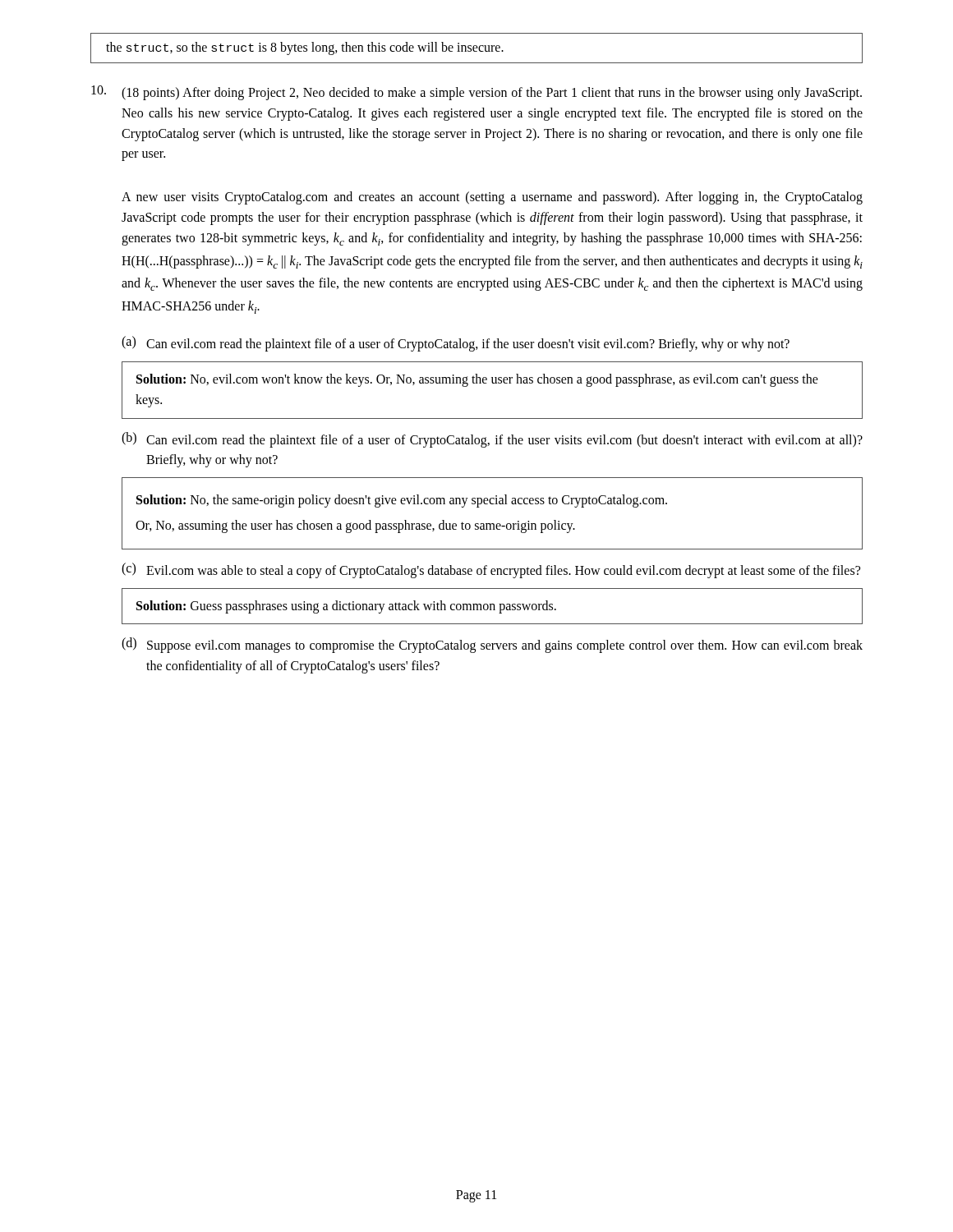The image size is (953, 1232).
Task: Find the region starting "Solution: No, evil.com won't"
Action: (477, 389)
